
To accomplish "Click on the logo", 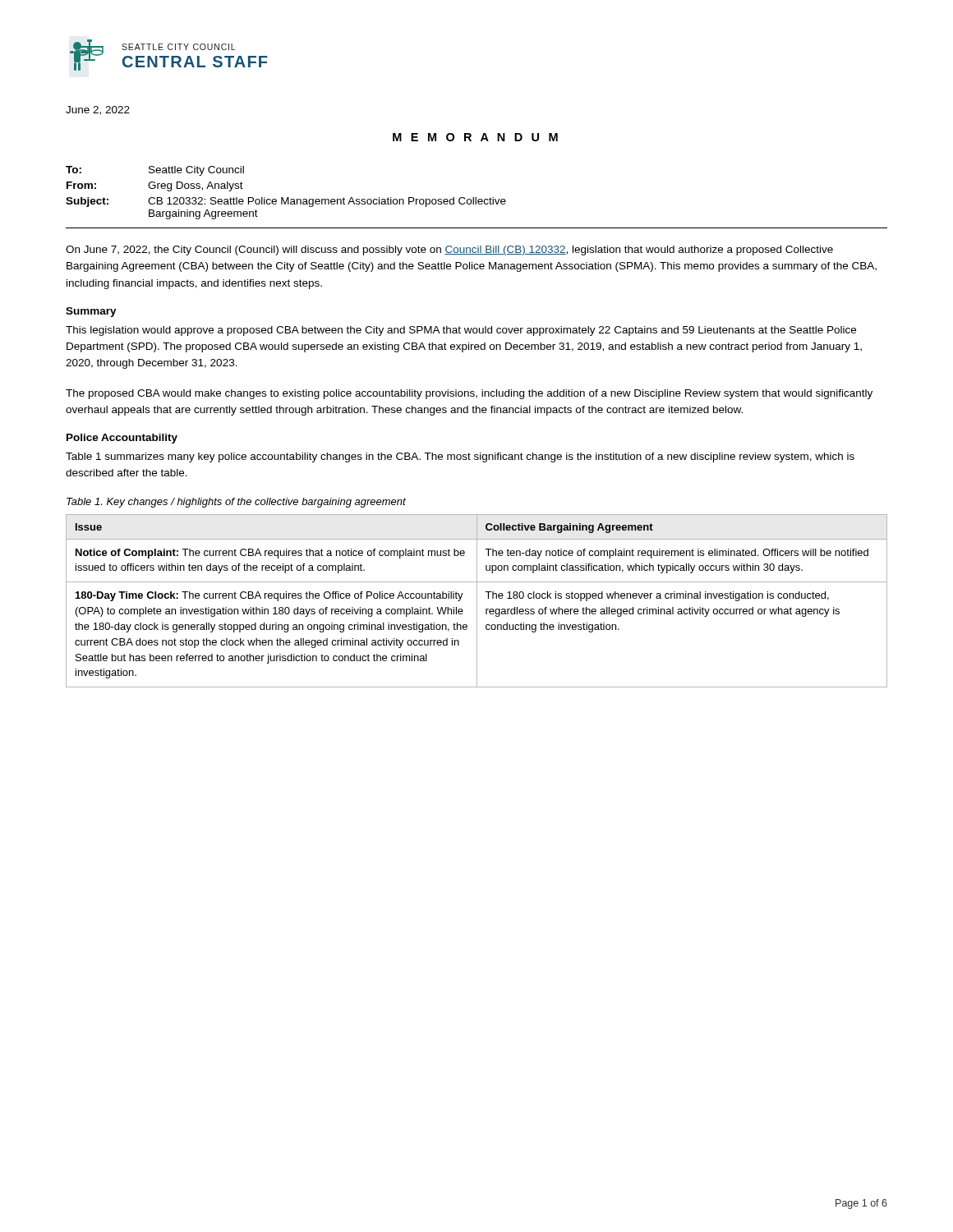I will (476, 57).
